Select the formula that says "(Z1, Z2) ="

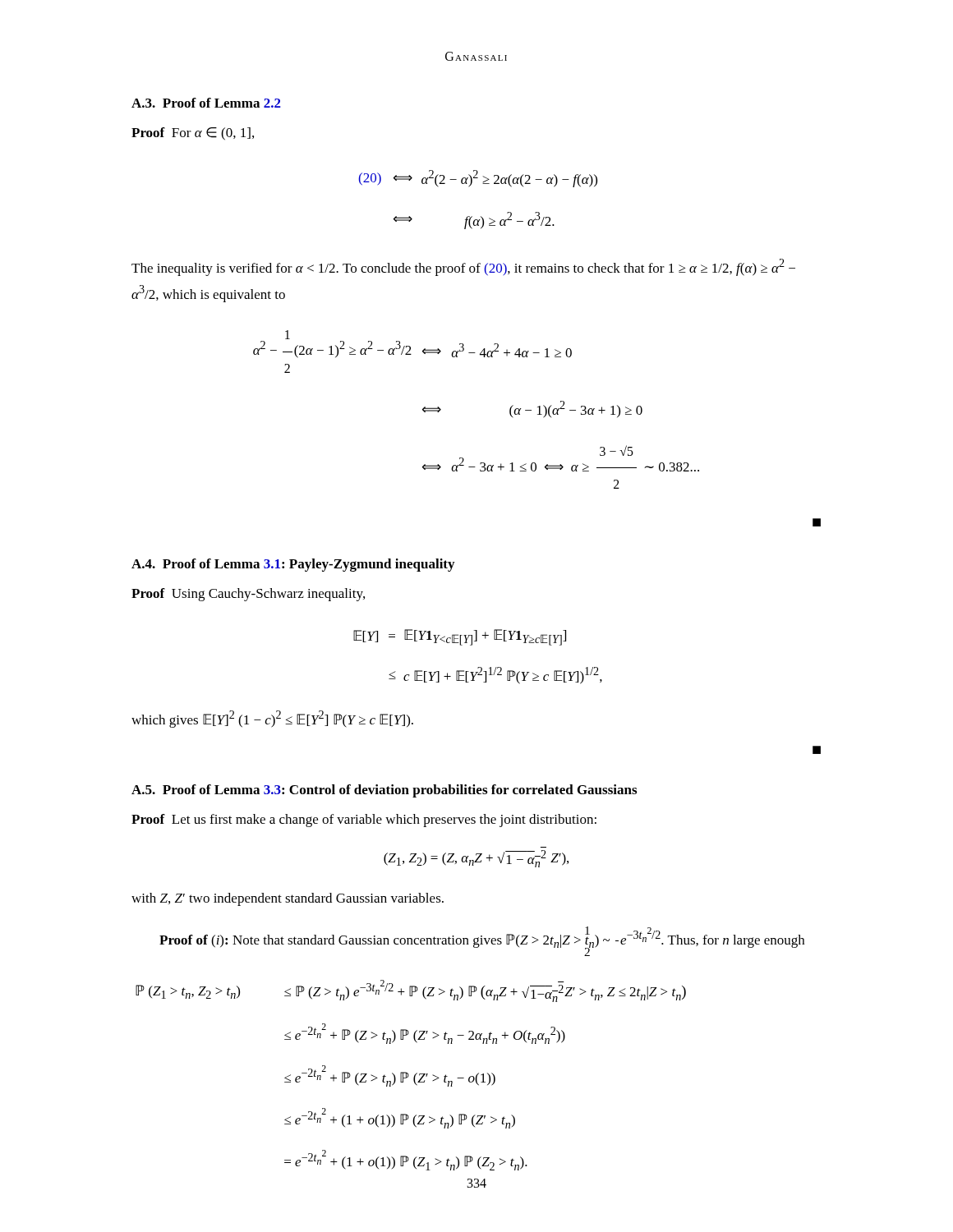pyautogui.click(x=476, y=859)
